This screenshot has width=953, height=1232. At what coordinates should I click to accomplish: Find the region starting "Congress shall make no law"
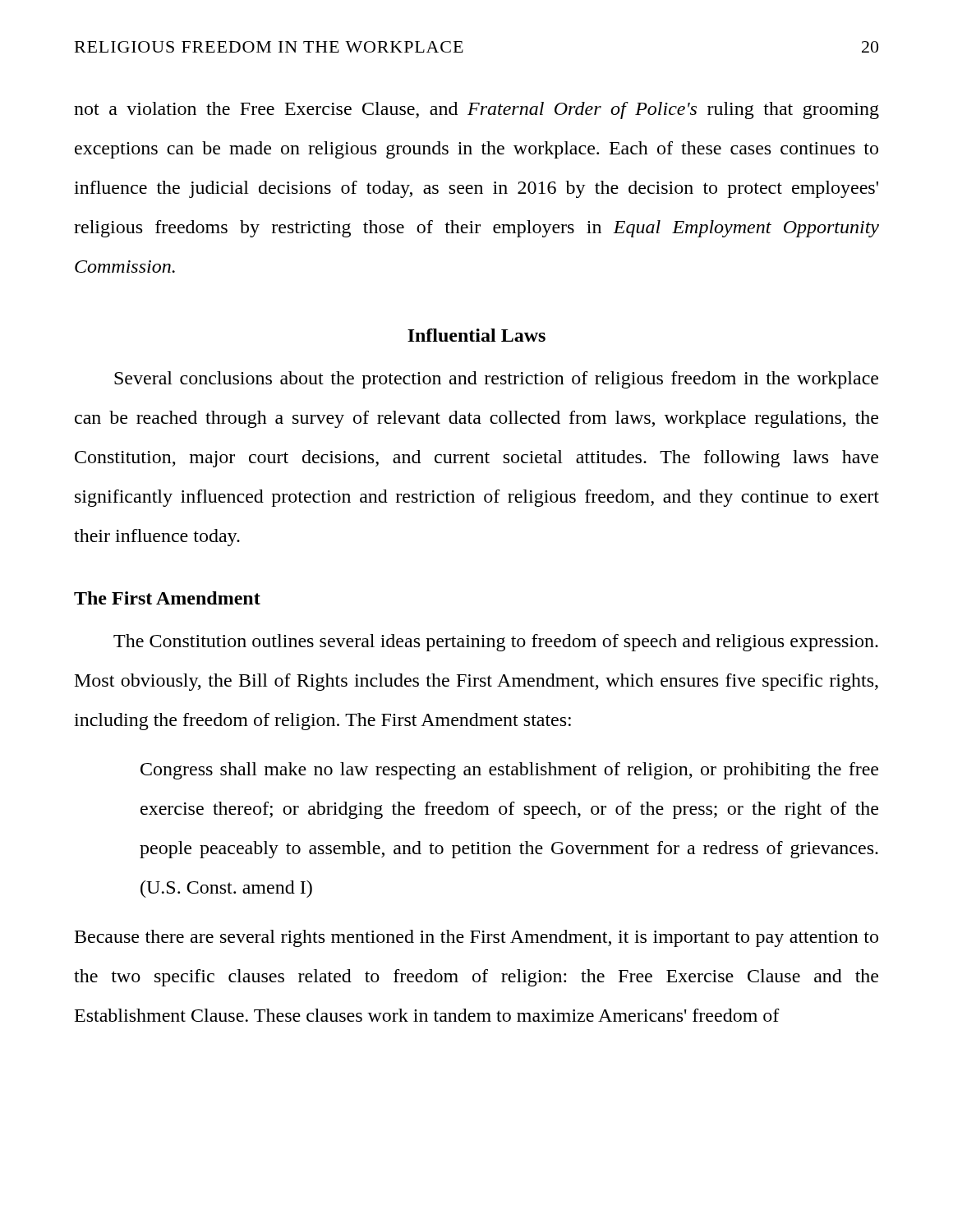click(x=509, y=771)
